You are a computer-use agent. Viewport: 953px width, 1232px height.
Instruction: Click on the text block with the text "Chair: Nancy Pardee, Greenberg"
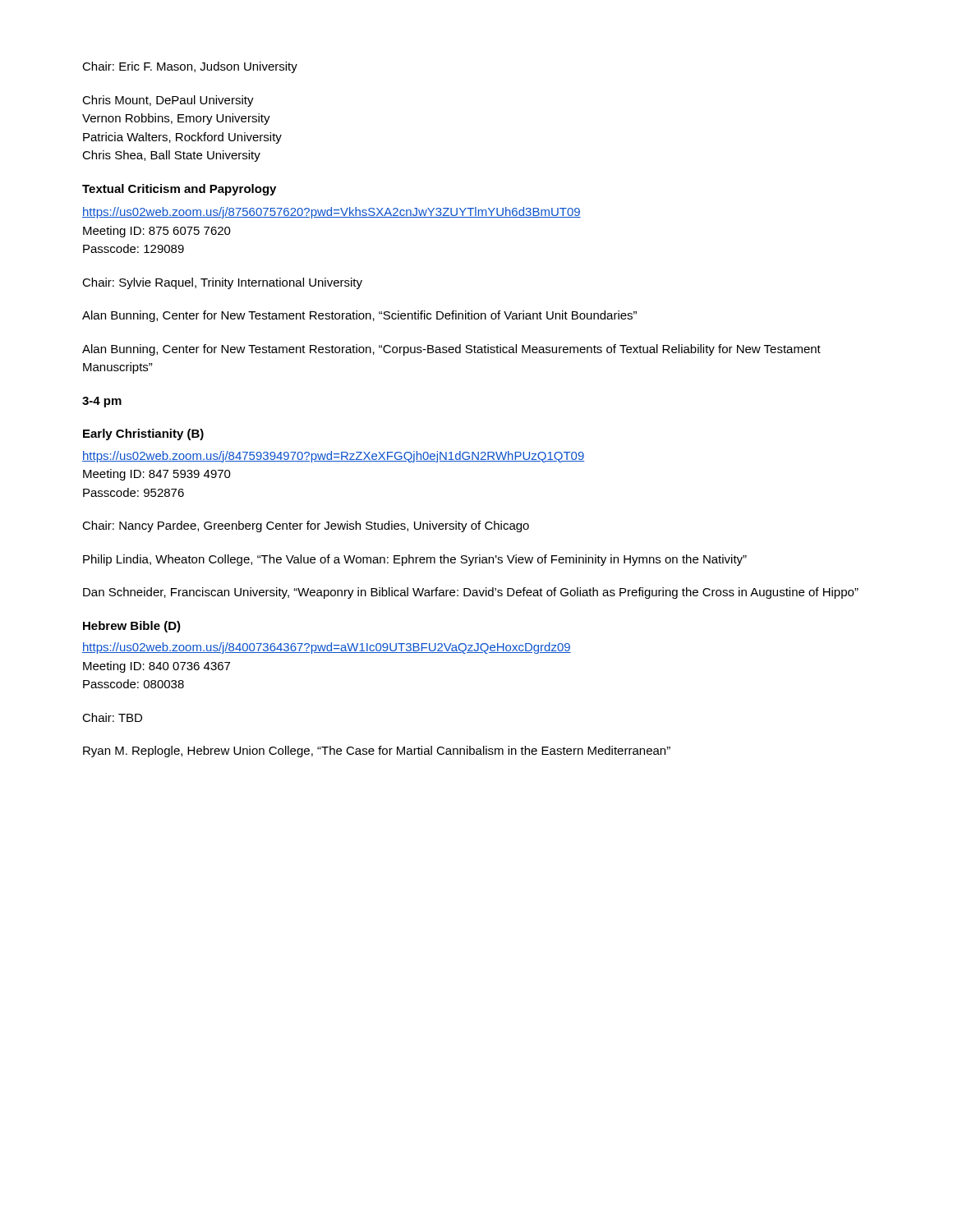click(x=476, y=526)
